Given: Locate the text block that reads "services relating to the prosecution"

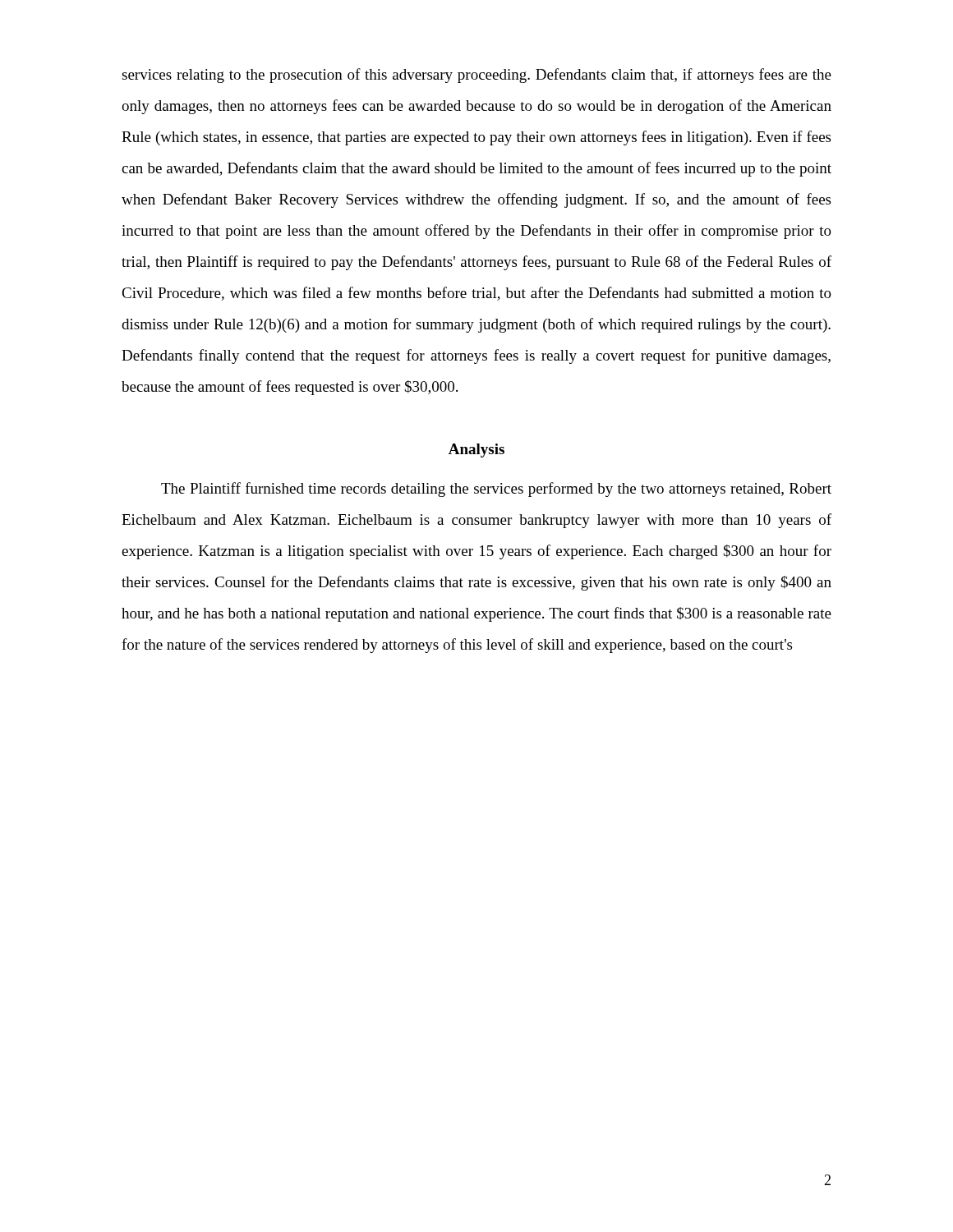Looking at the screenshot, I should [x=476, y=230].
